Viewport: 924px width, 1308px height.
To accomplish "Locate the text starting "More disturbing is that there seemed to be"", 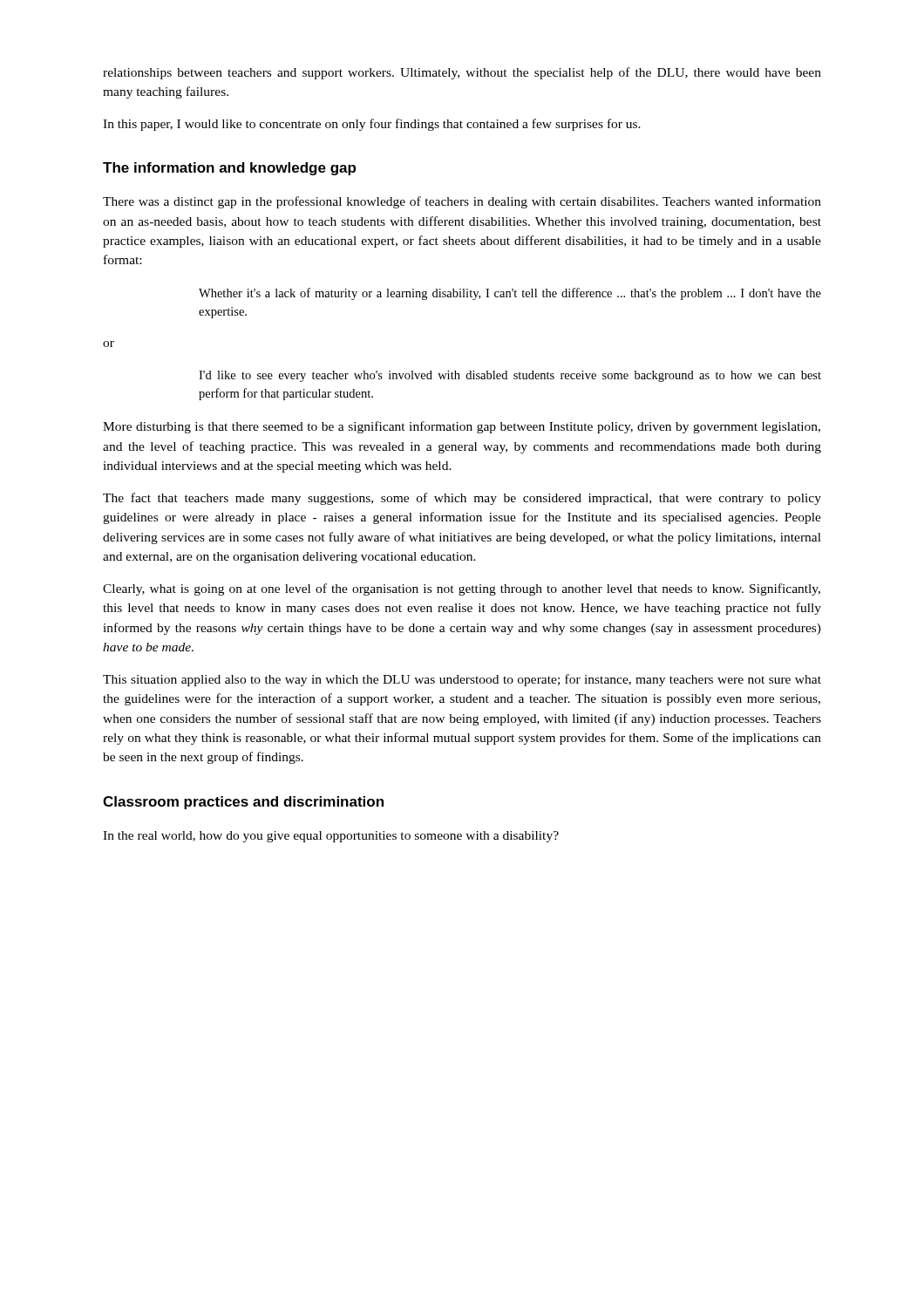I will coord(462,447).
